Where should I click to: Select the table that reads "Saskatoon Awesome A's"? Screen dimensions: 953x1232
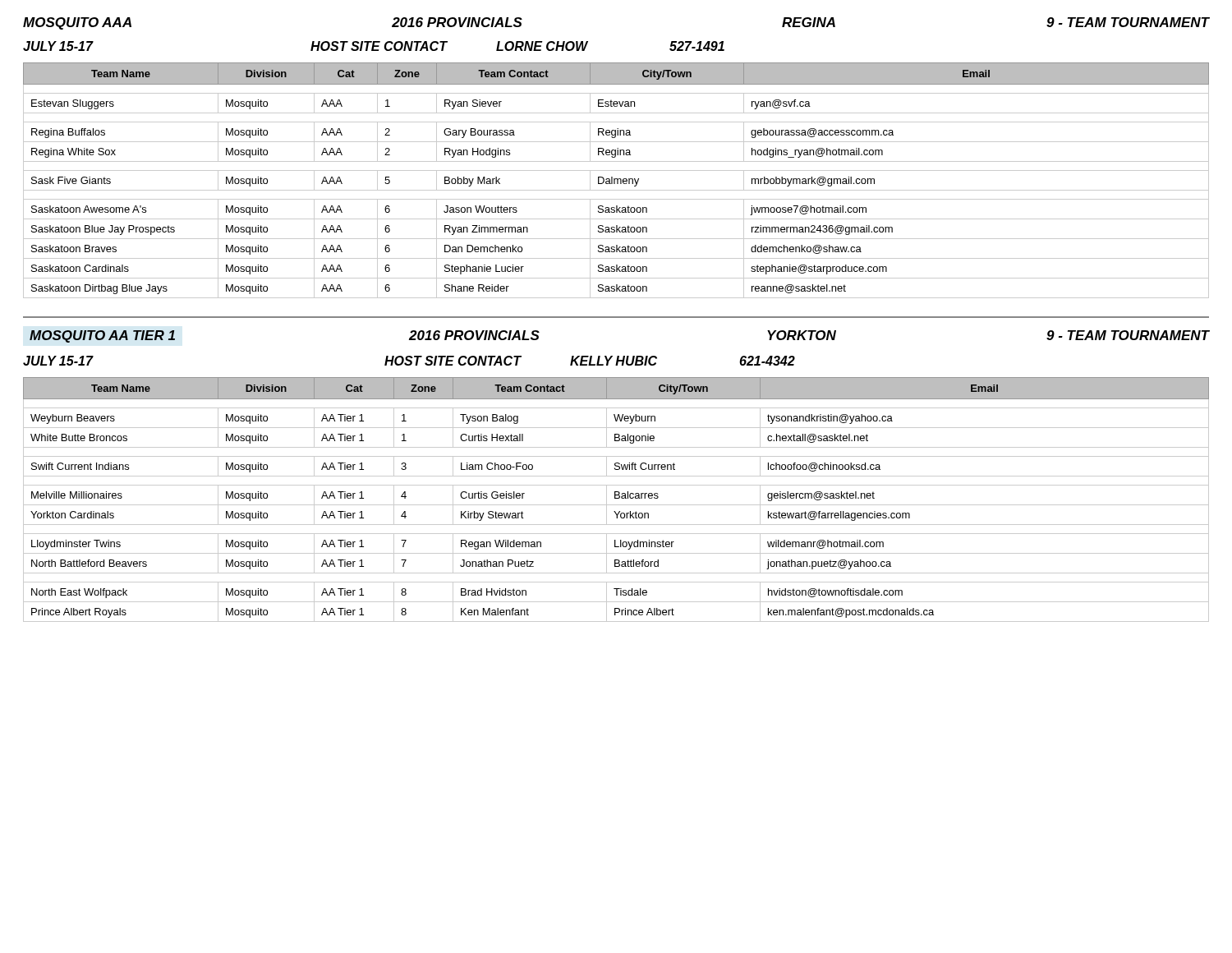[x=616, y=180]
